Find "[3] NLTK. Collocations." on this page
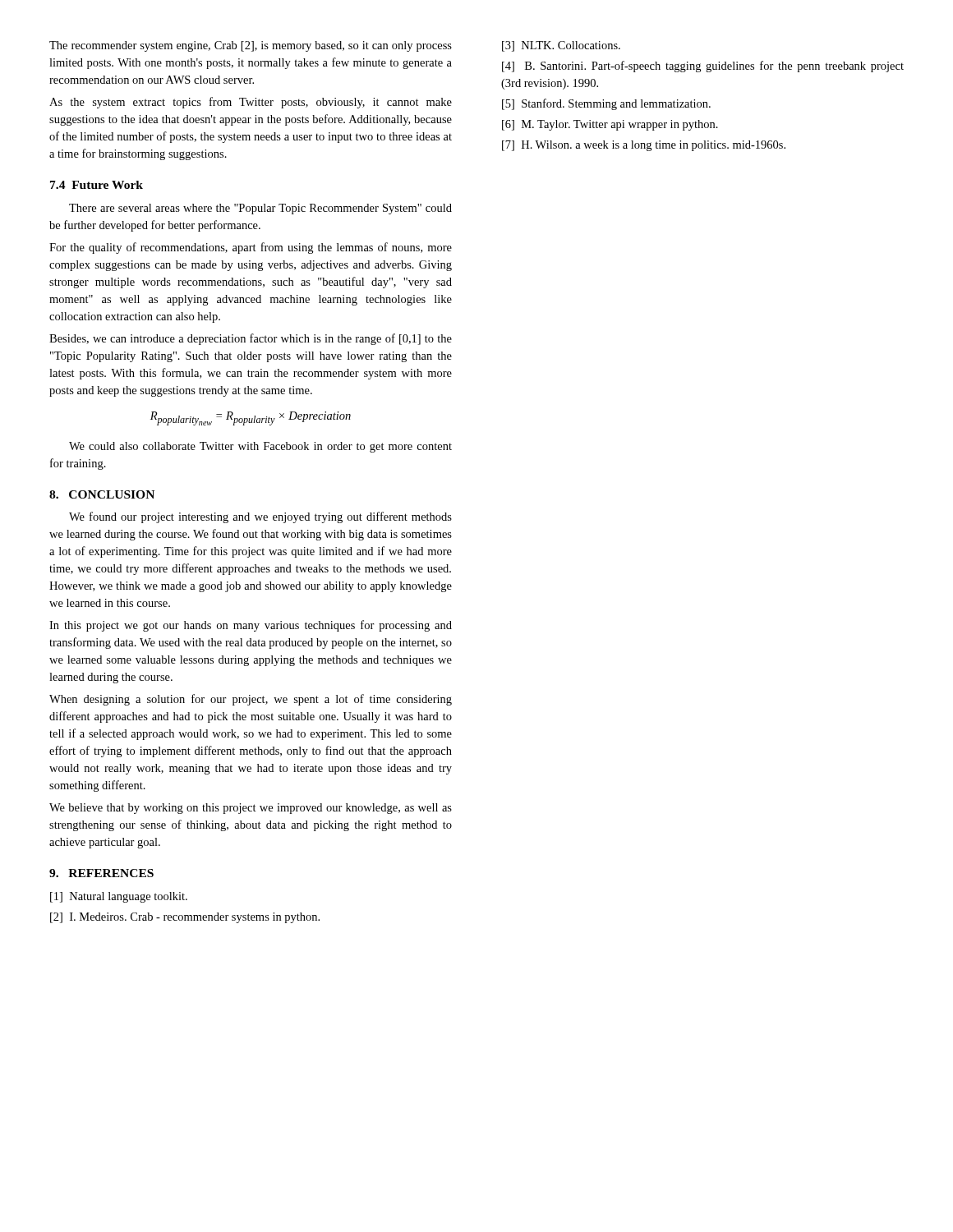 click(x=561, y=46)
